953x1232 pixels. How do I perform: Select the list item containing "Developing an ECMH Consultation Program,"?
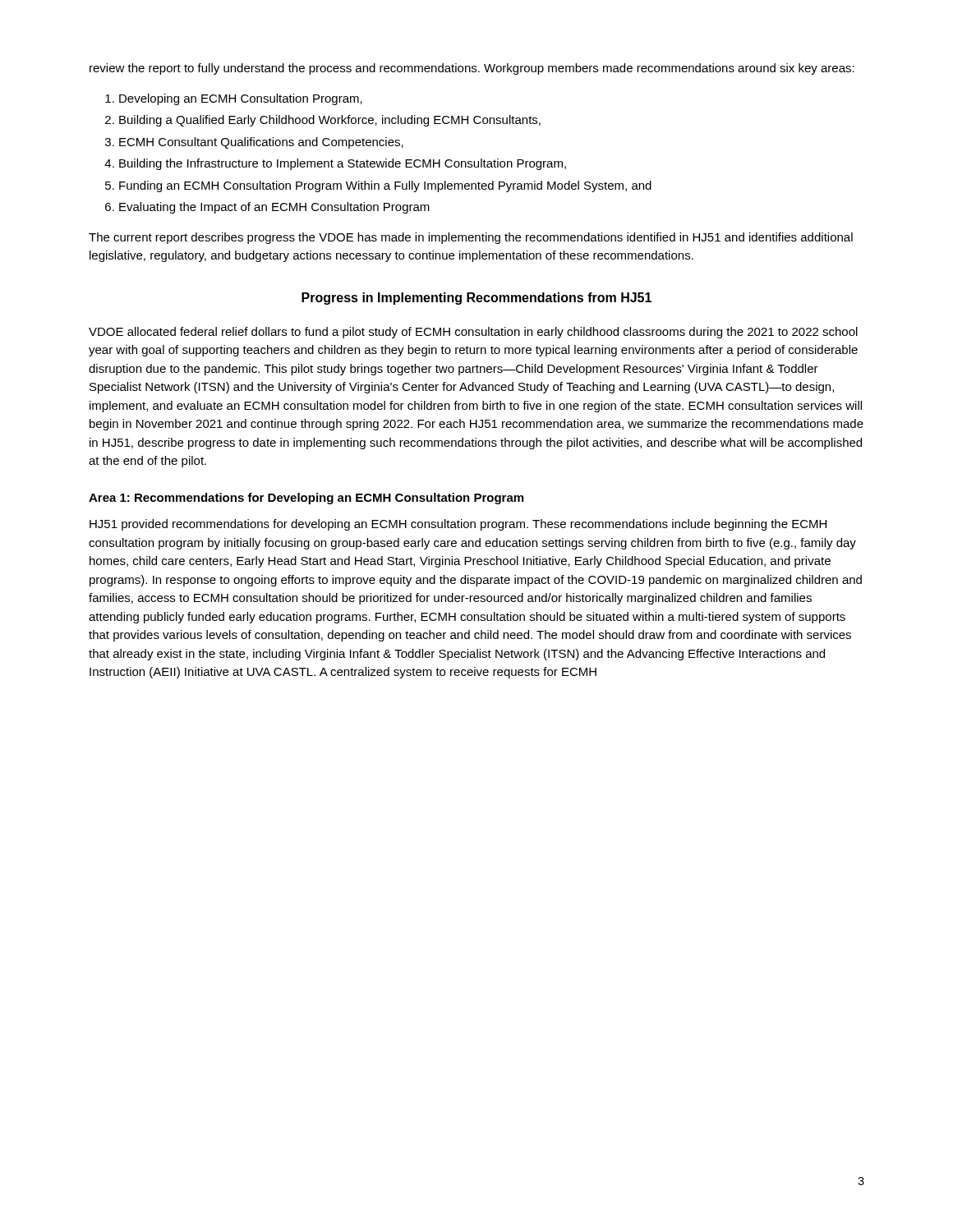tap(241, 99)
